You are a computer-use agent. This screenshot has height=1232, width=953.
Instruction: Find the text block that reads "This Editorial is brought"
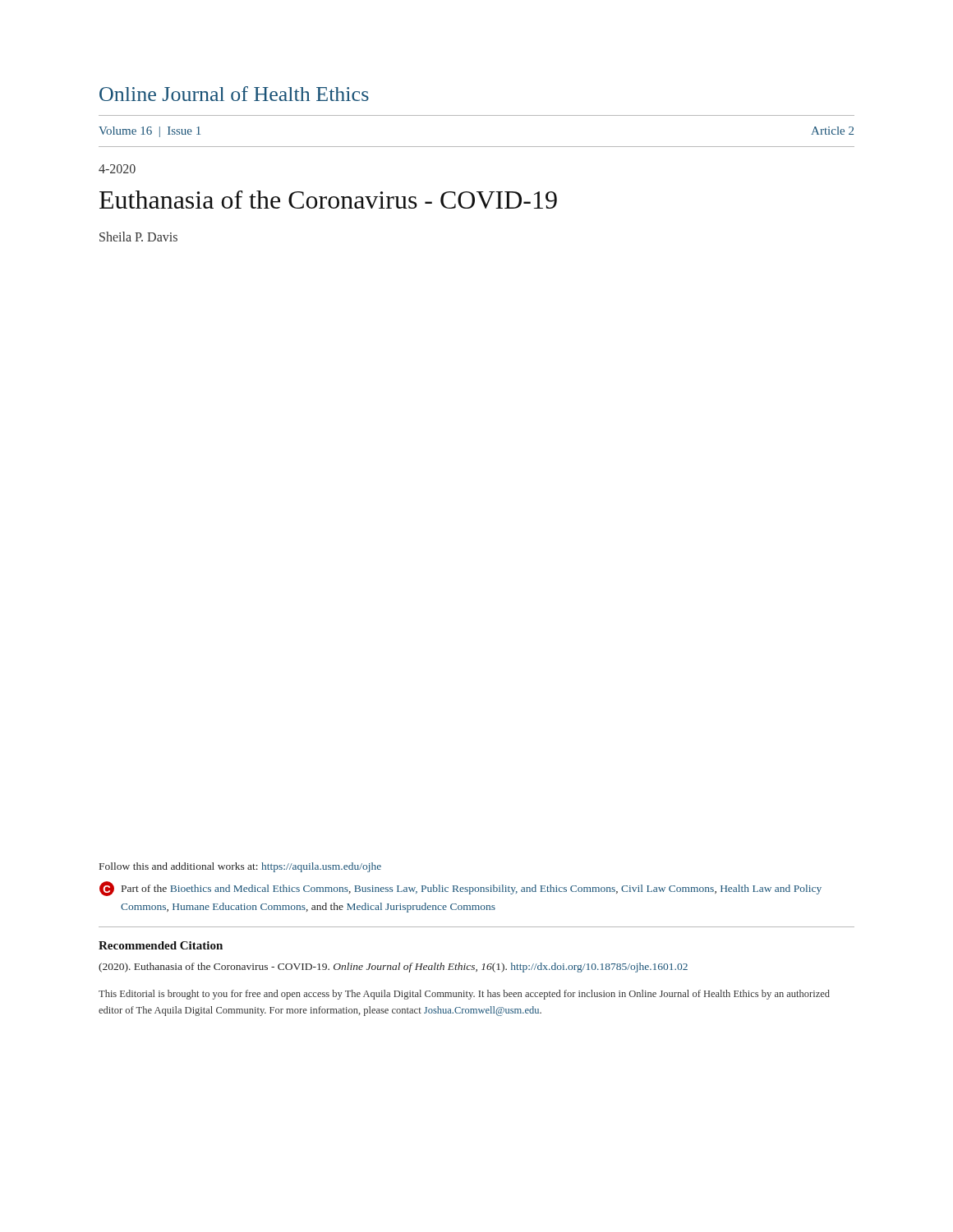pos(476,1002)
